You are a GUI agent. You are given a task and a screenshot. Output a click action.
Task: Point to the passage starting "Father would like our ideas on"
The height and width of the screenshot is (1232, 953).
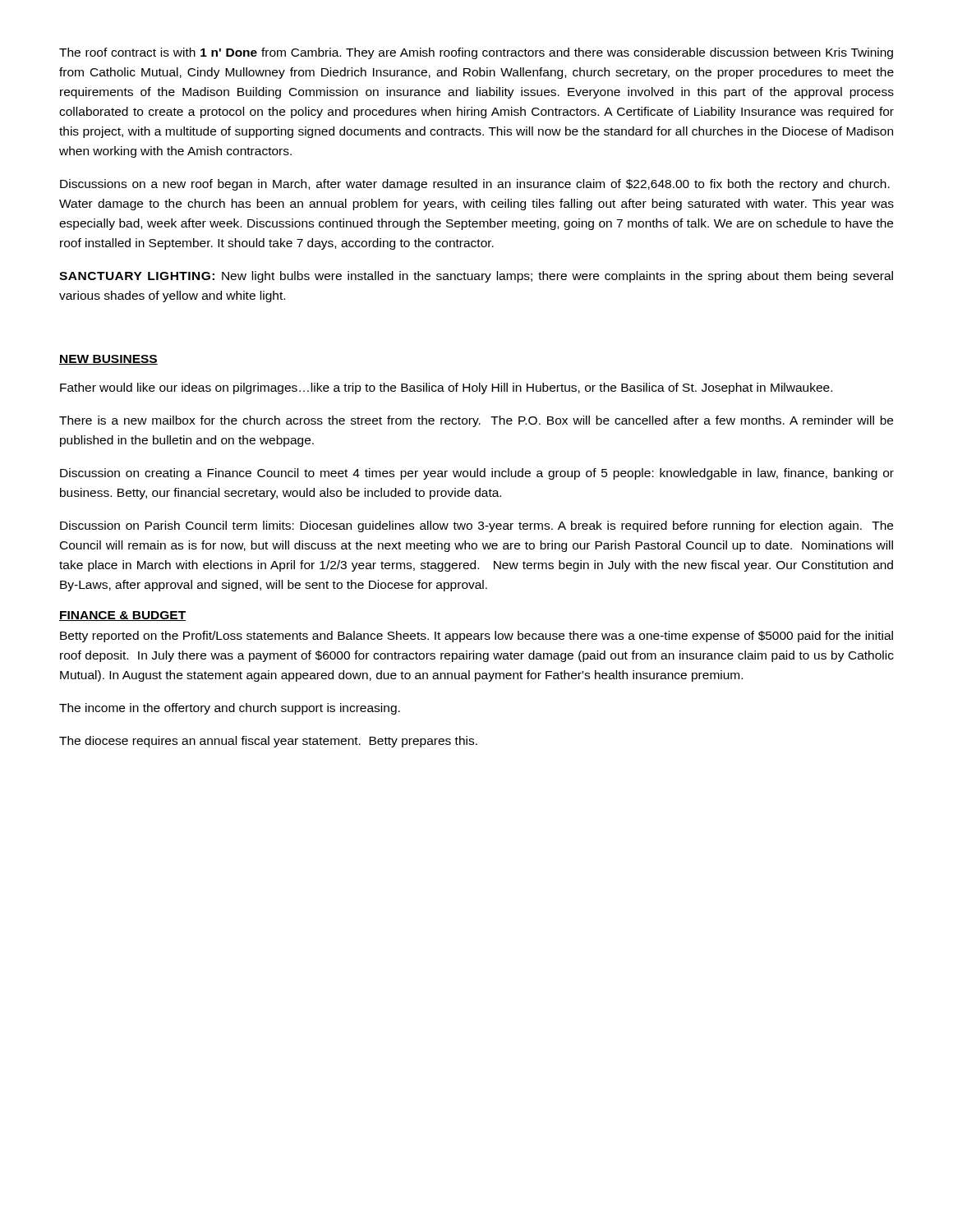click(446, 387)
